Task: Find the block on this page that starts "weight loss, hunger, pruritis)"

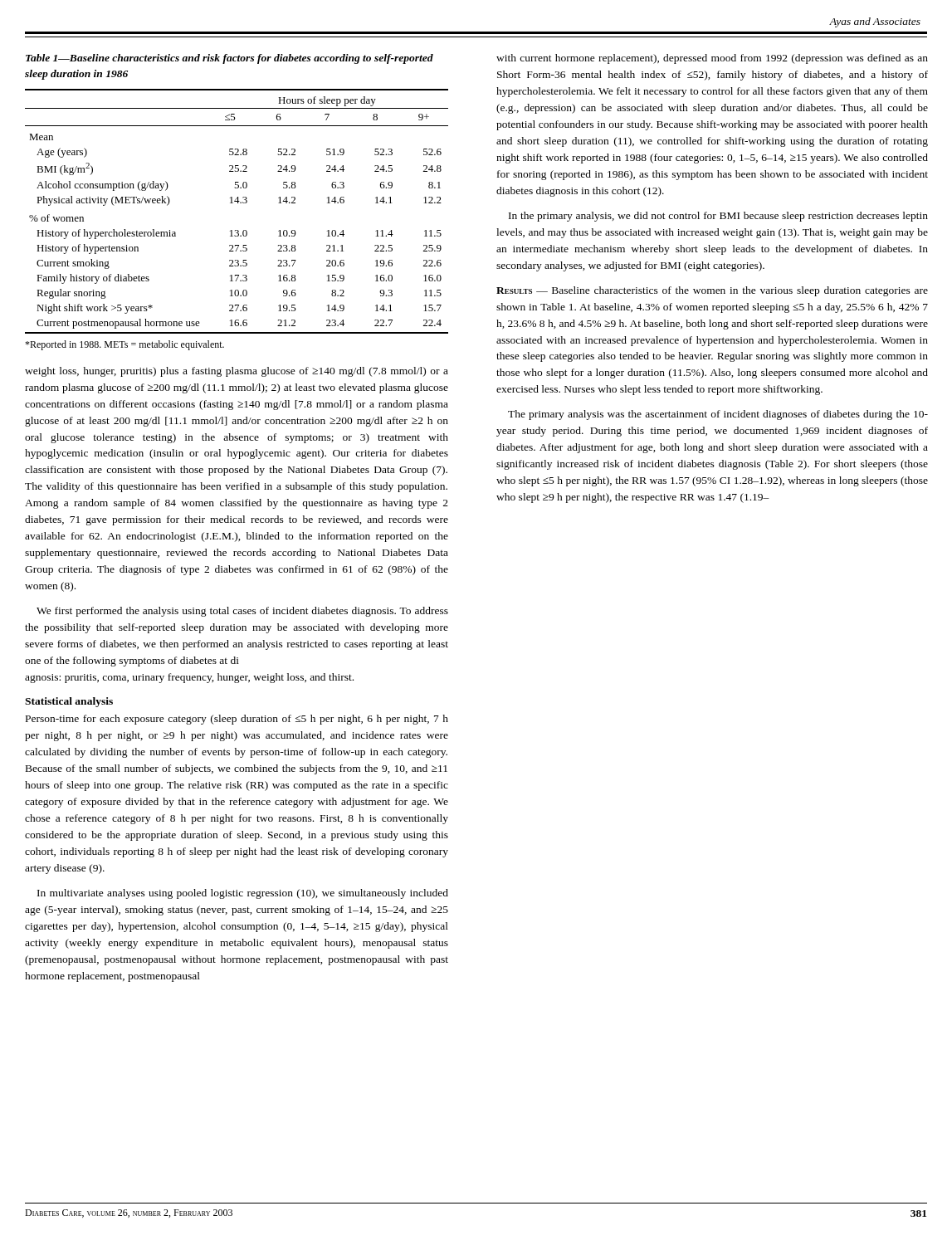Action: click(237, 478)
